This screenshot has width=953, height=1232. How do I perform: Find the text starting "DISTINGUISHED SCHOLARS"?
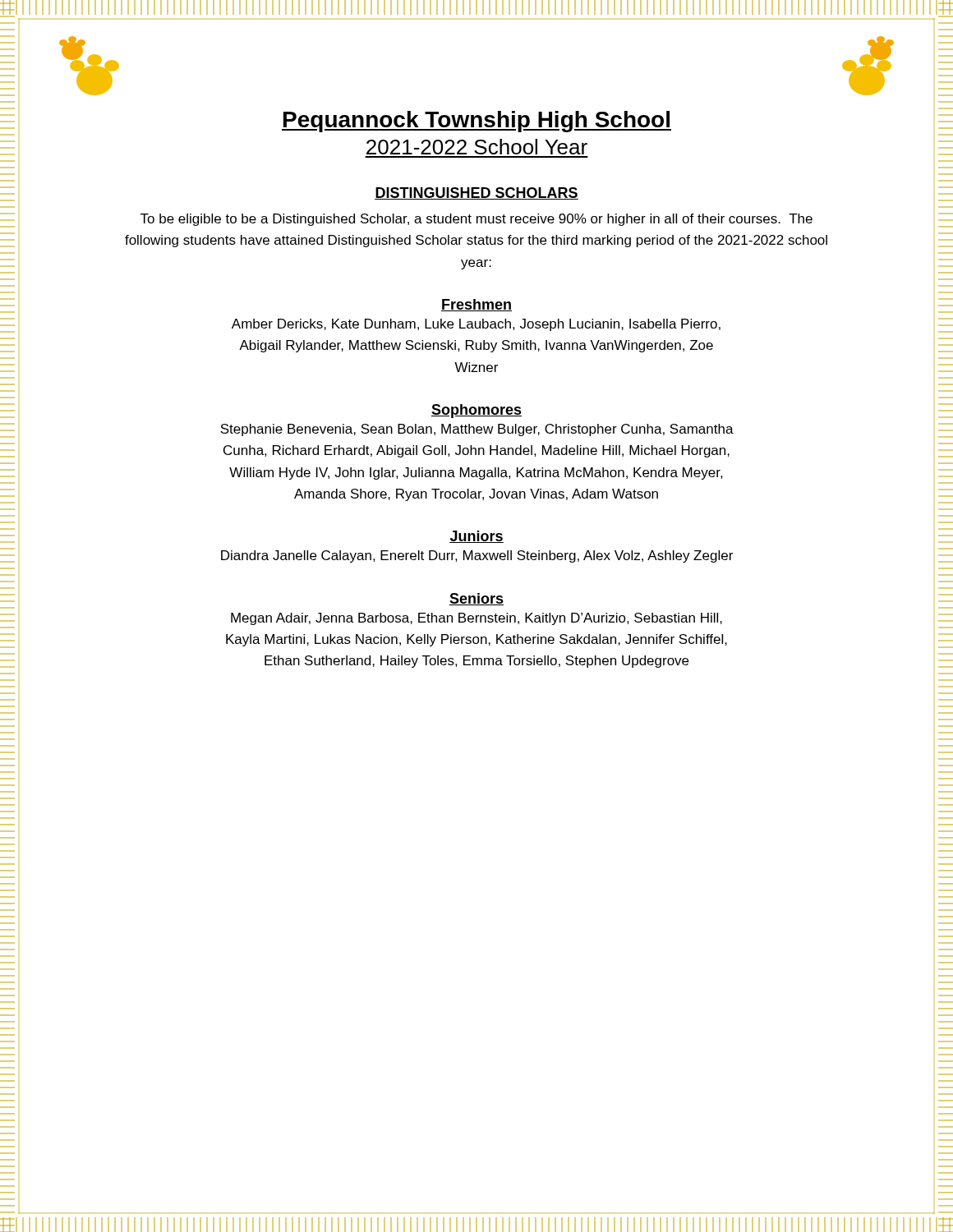pyautogui.click(x=476, y=193)
